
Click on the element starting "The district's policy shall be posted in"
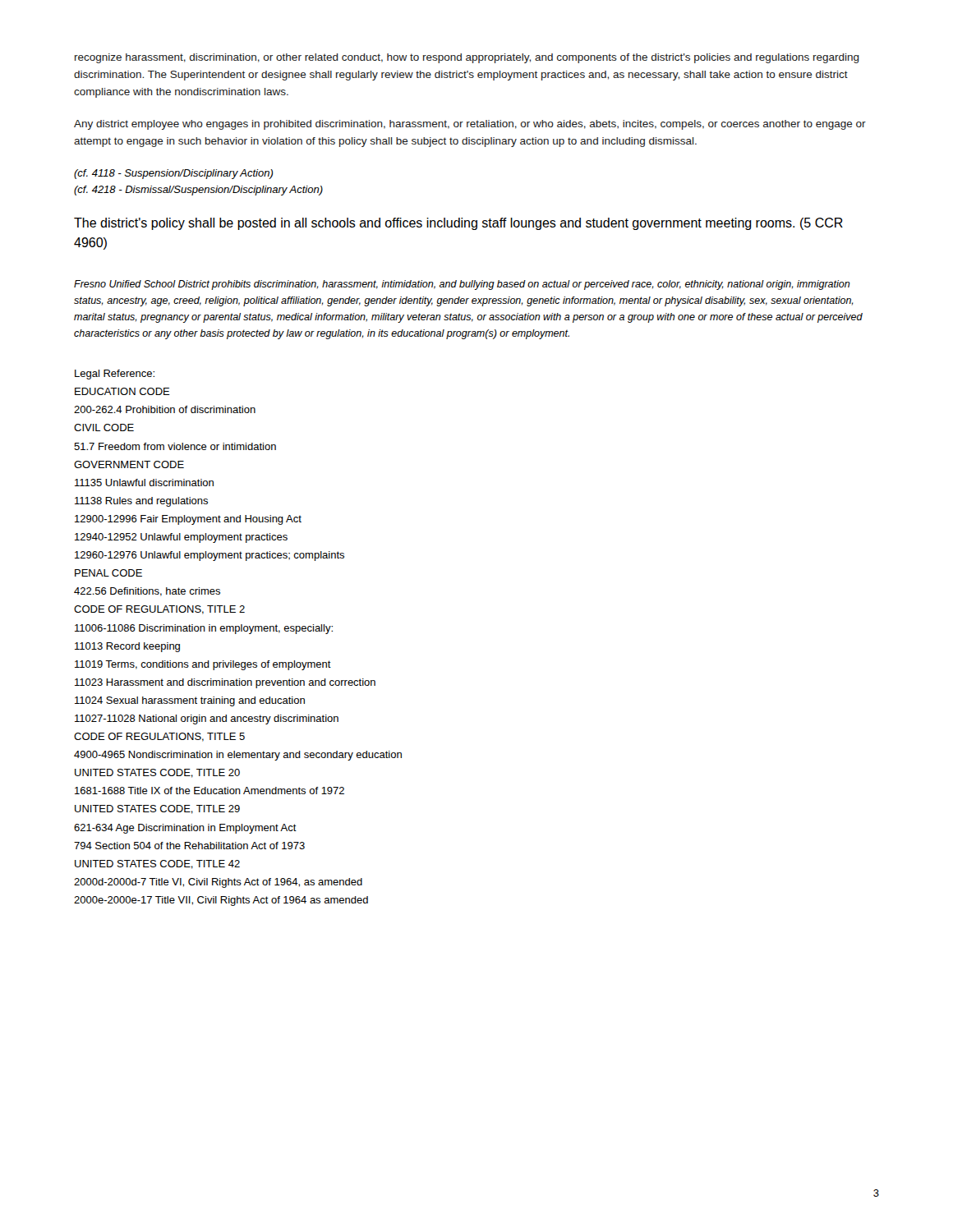coord(459,233)
